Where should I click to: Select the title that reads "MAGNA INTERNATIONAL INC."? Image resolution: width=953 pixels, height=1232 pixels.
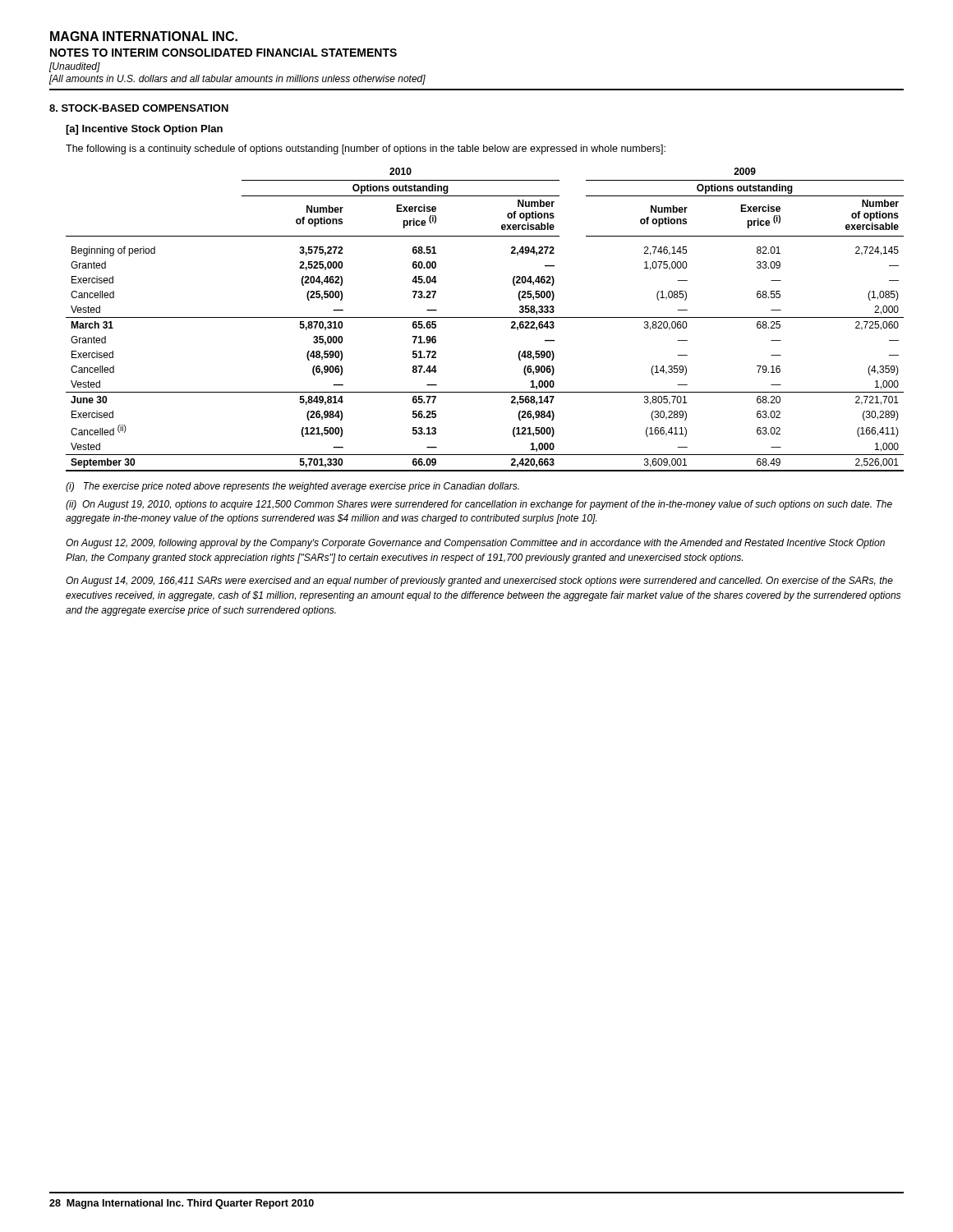[144, 37]
